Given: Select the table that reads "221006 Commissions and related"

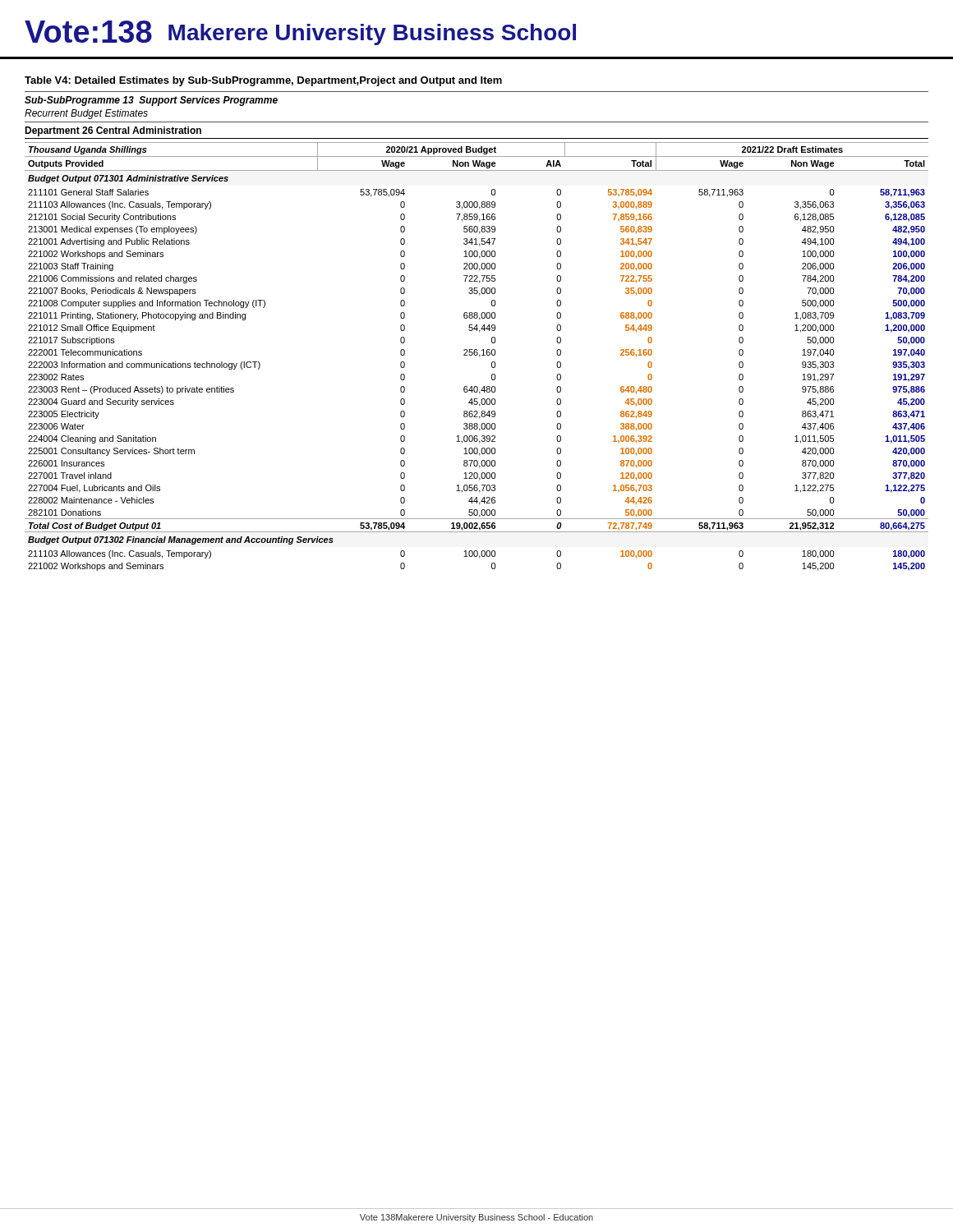Looking at the screenshot, I should [x=476, y=357].
